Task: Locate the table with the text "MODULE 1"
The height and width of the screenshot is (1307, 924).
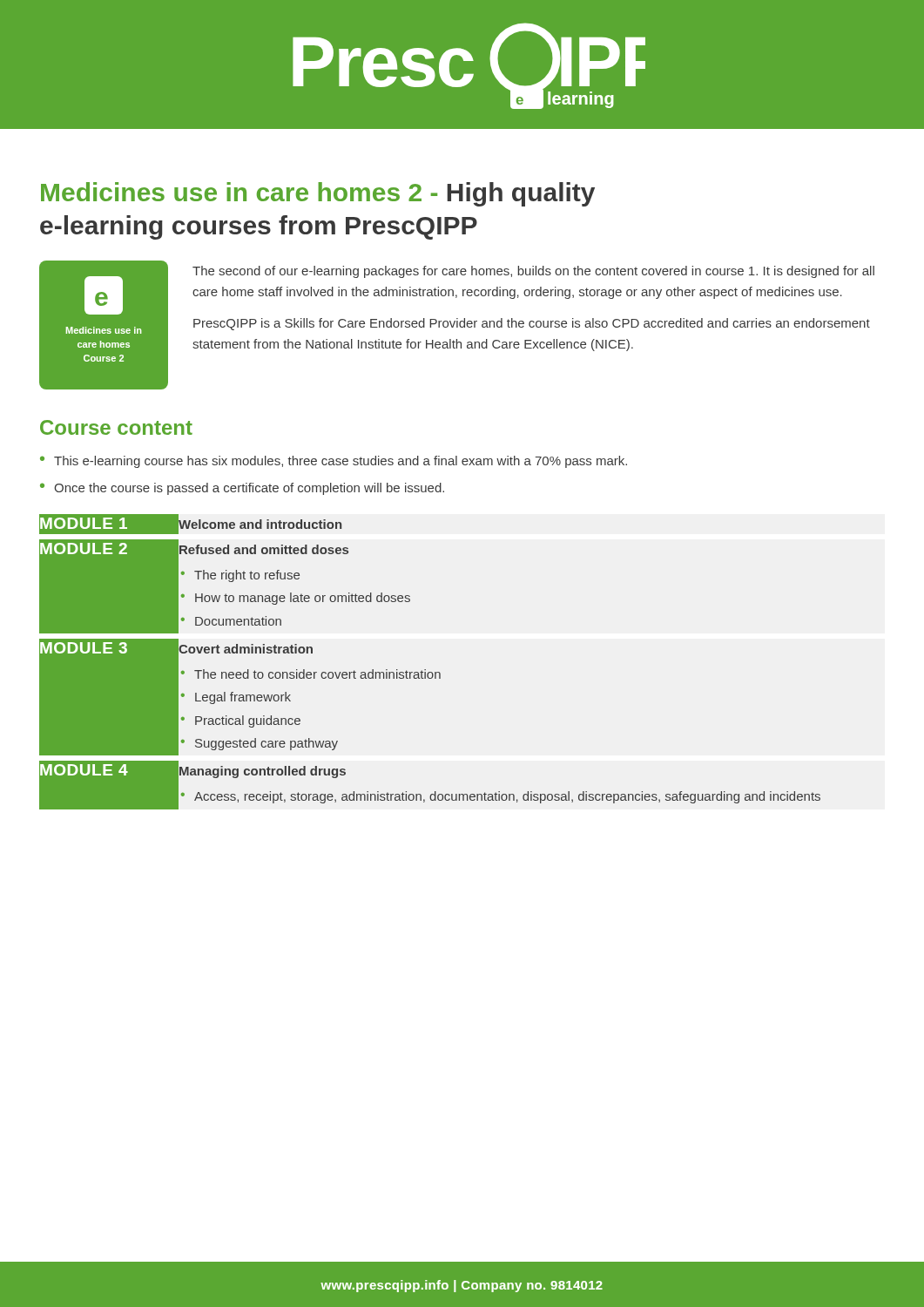Action: tap(462, 661)
